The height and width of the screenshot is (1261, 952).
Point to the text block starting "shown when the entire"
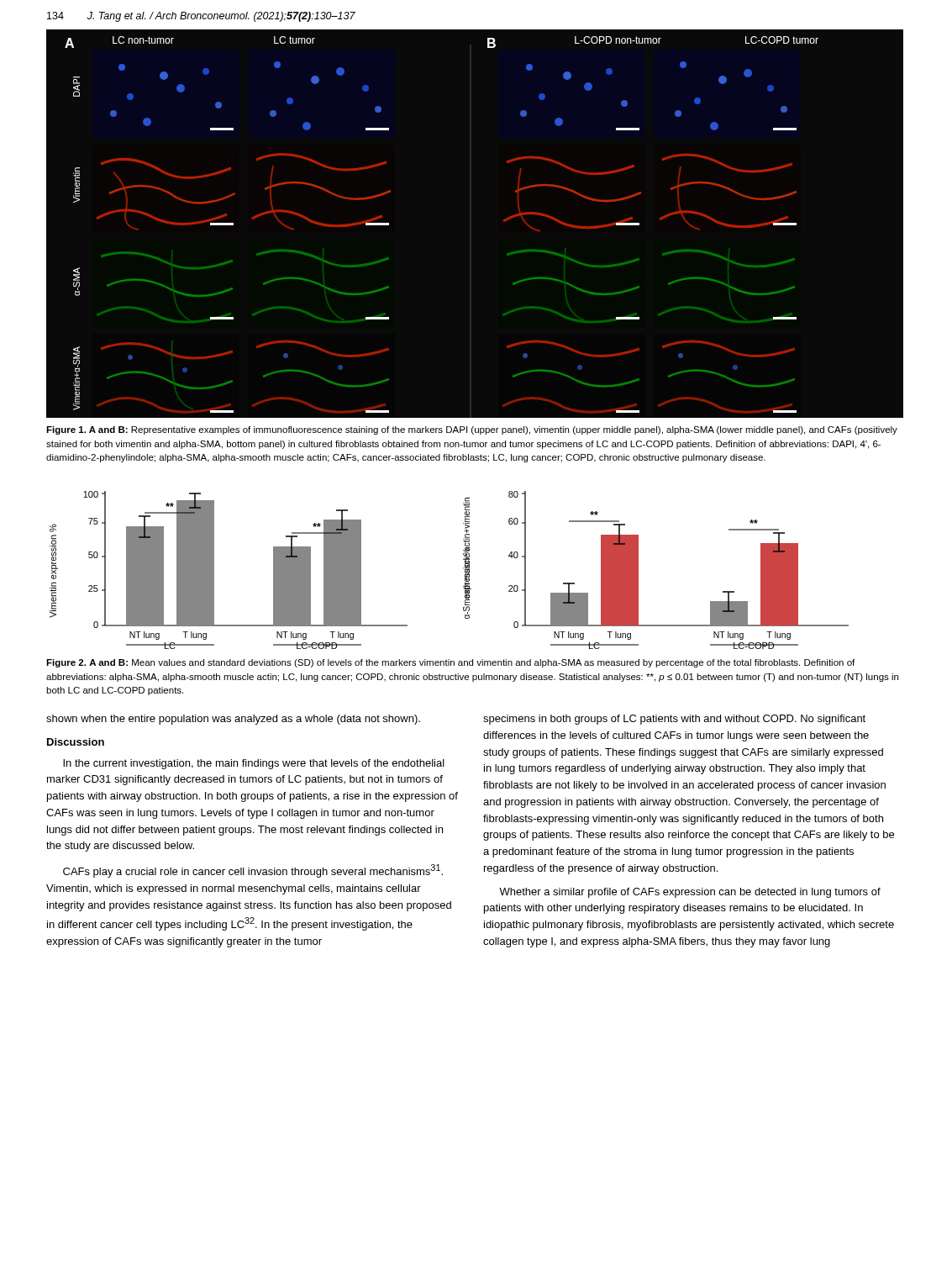click(x=234, y=718)
